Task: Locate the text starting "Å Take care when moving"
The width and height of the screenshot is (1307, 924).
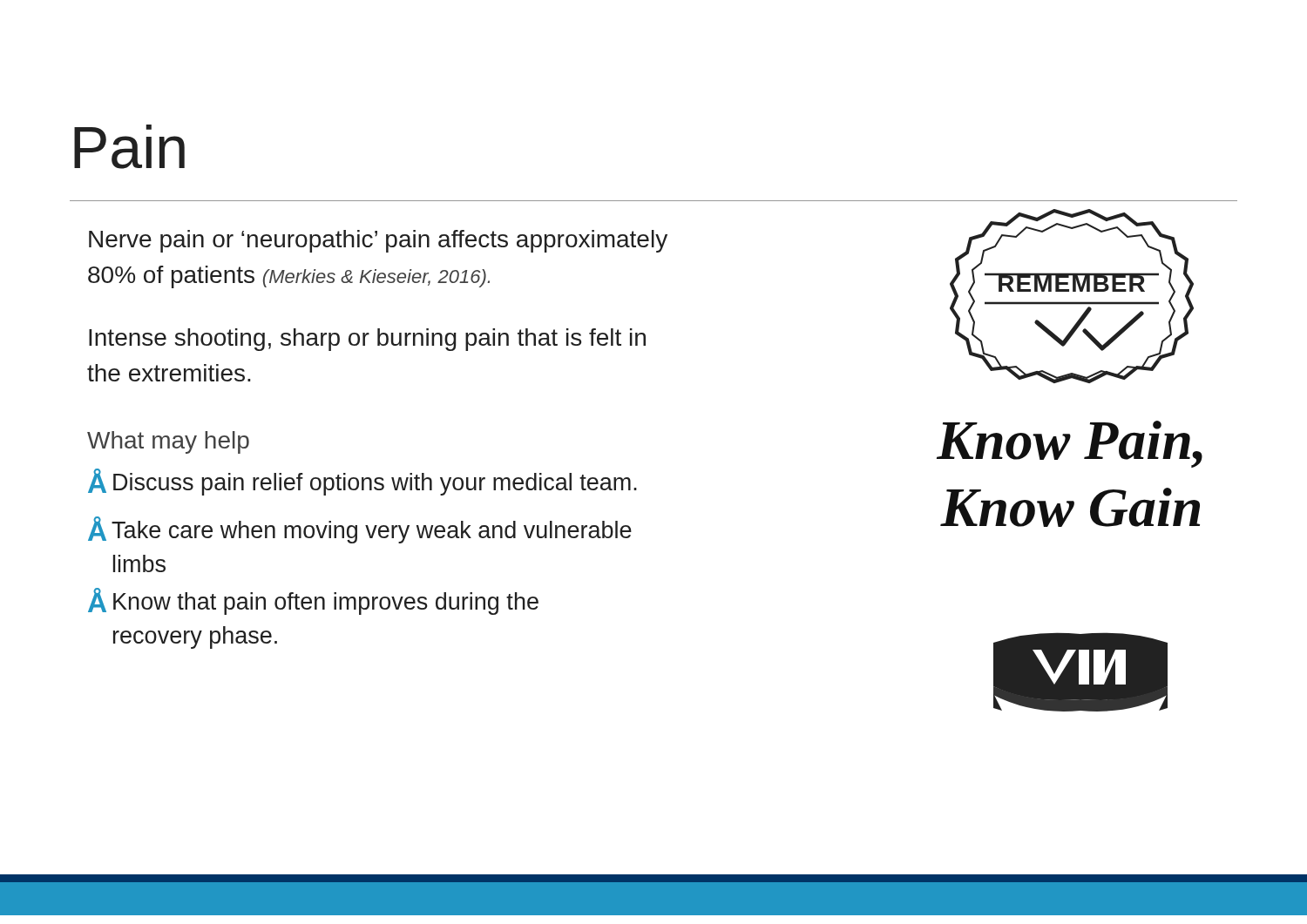Action: tap(360, 548)
